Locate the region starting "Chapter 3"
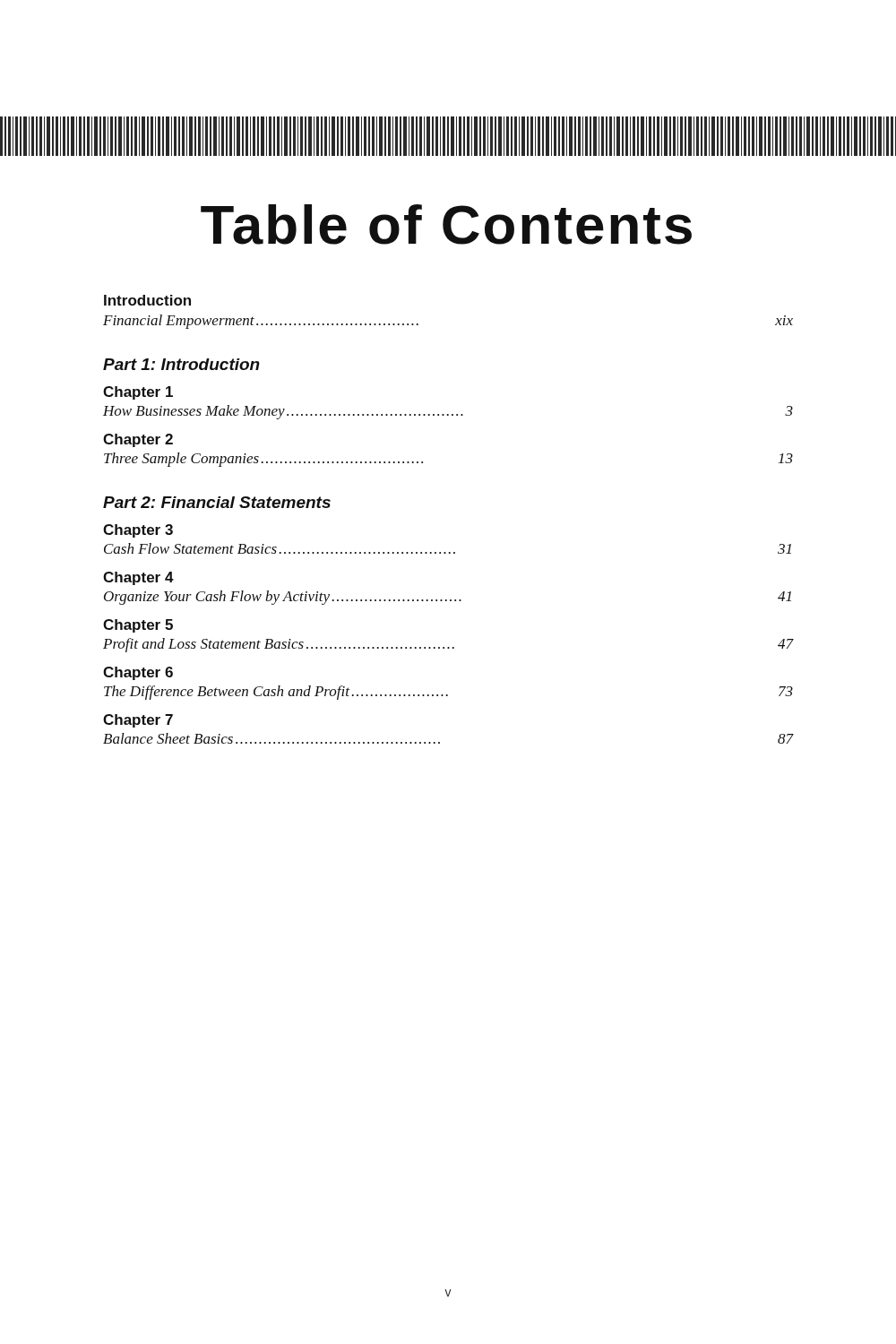The image size is (896, 1344). (138, 530)
